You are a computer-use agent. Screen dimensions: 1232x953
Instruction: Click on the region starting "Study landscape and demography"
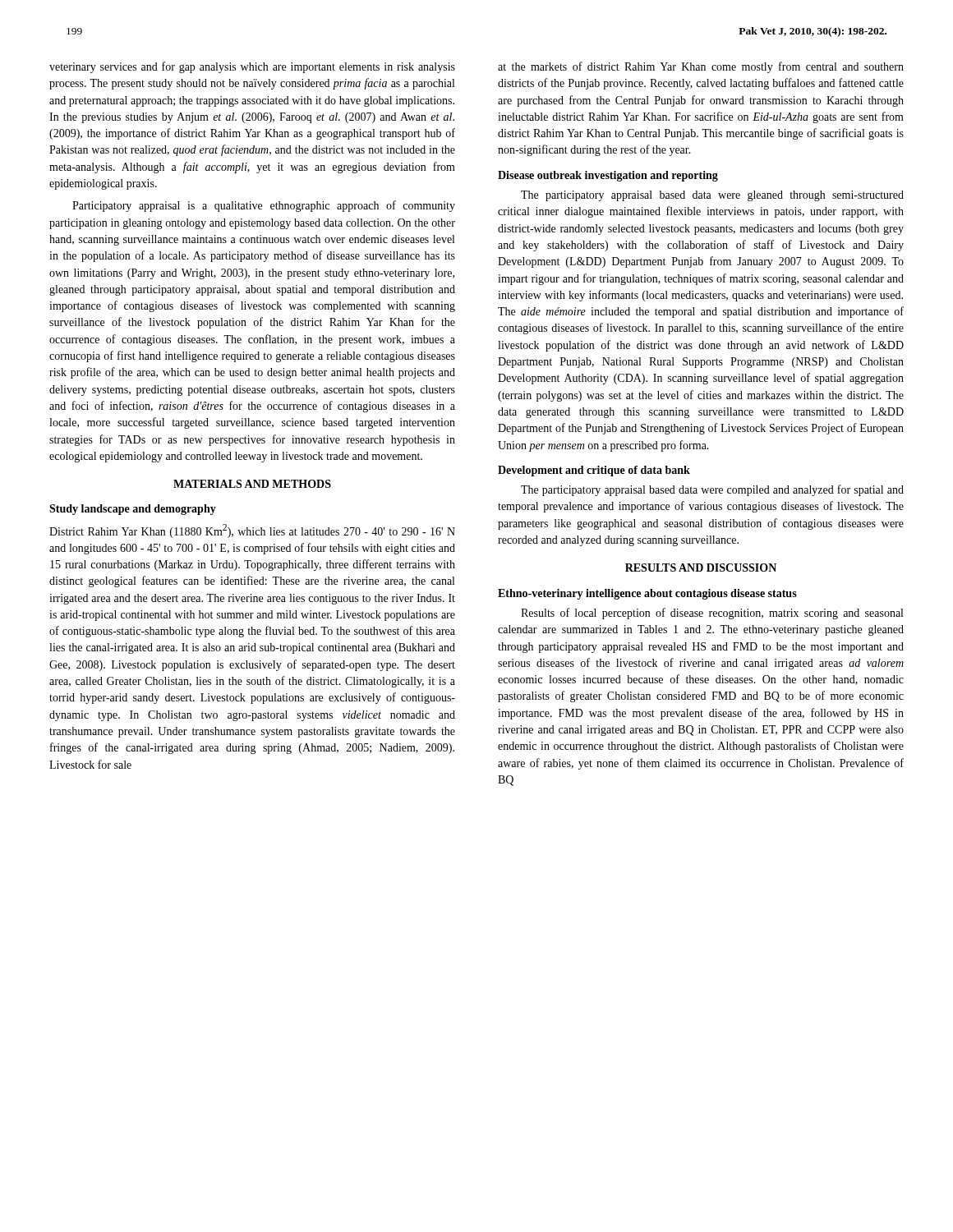click(x=133, y=510)
